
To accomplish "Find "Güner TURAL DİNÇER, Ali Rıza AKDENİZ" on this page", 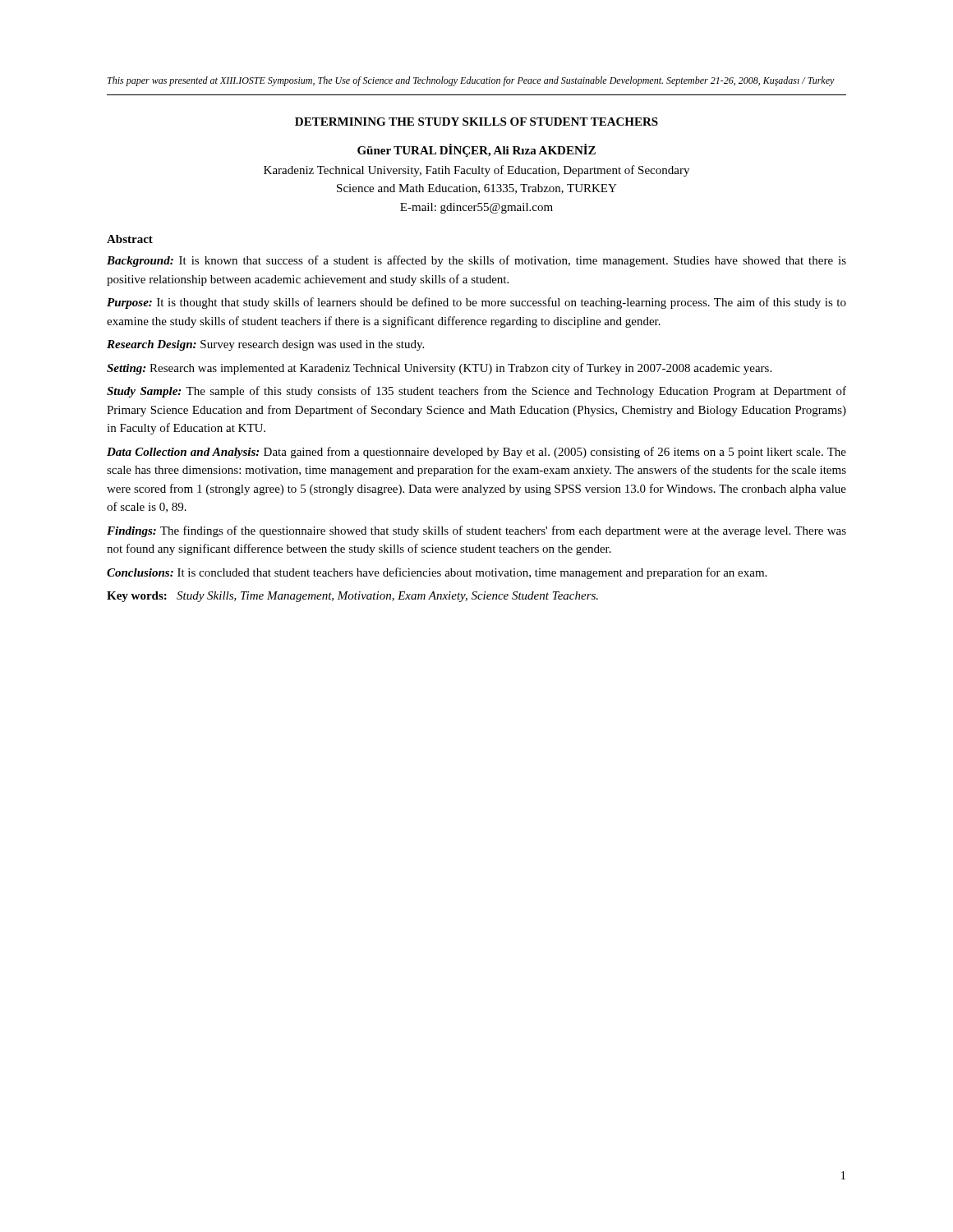I will (x=476, y=150).
